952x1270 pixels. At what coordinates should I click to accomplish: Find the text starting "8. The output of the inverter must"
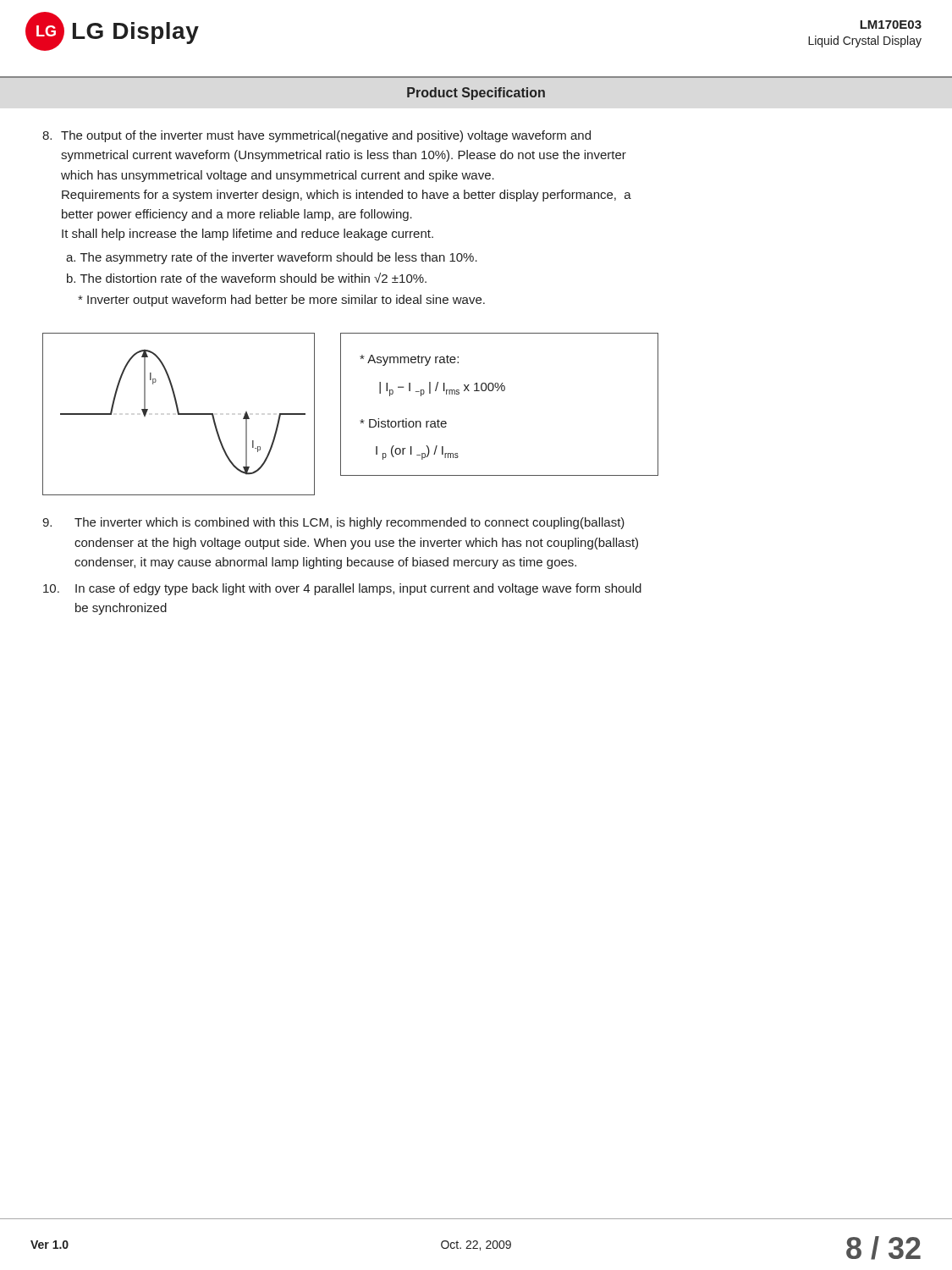316,136
